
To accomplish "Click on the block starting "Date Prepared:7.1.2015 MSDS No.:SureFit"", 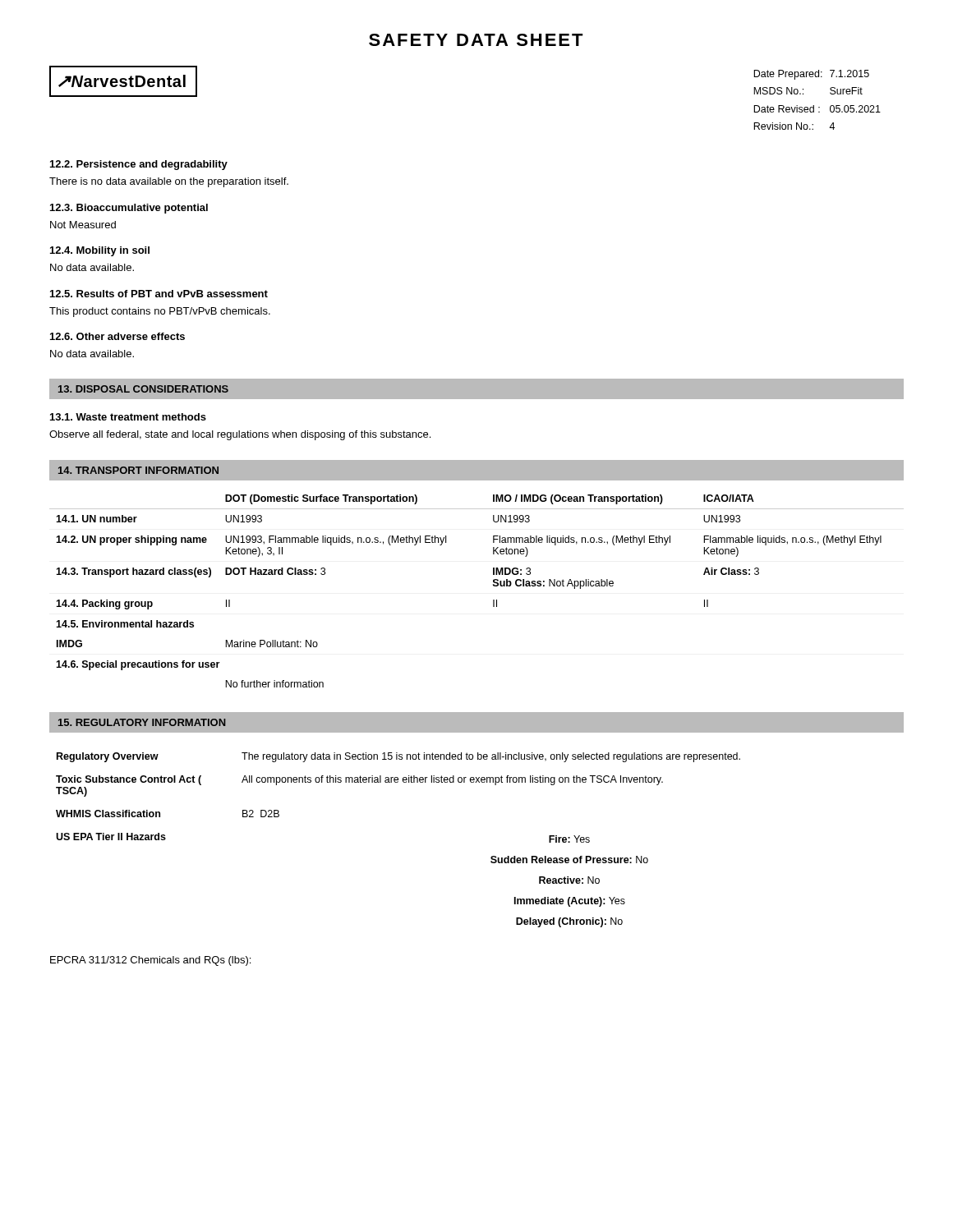I will pos(820,101).
